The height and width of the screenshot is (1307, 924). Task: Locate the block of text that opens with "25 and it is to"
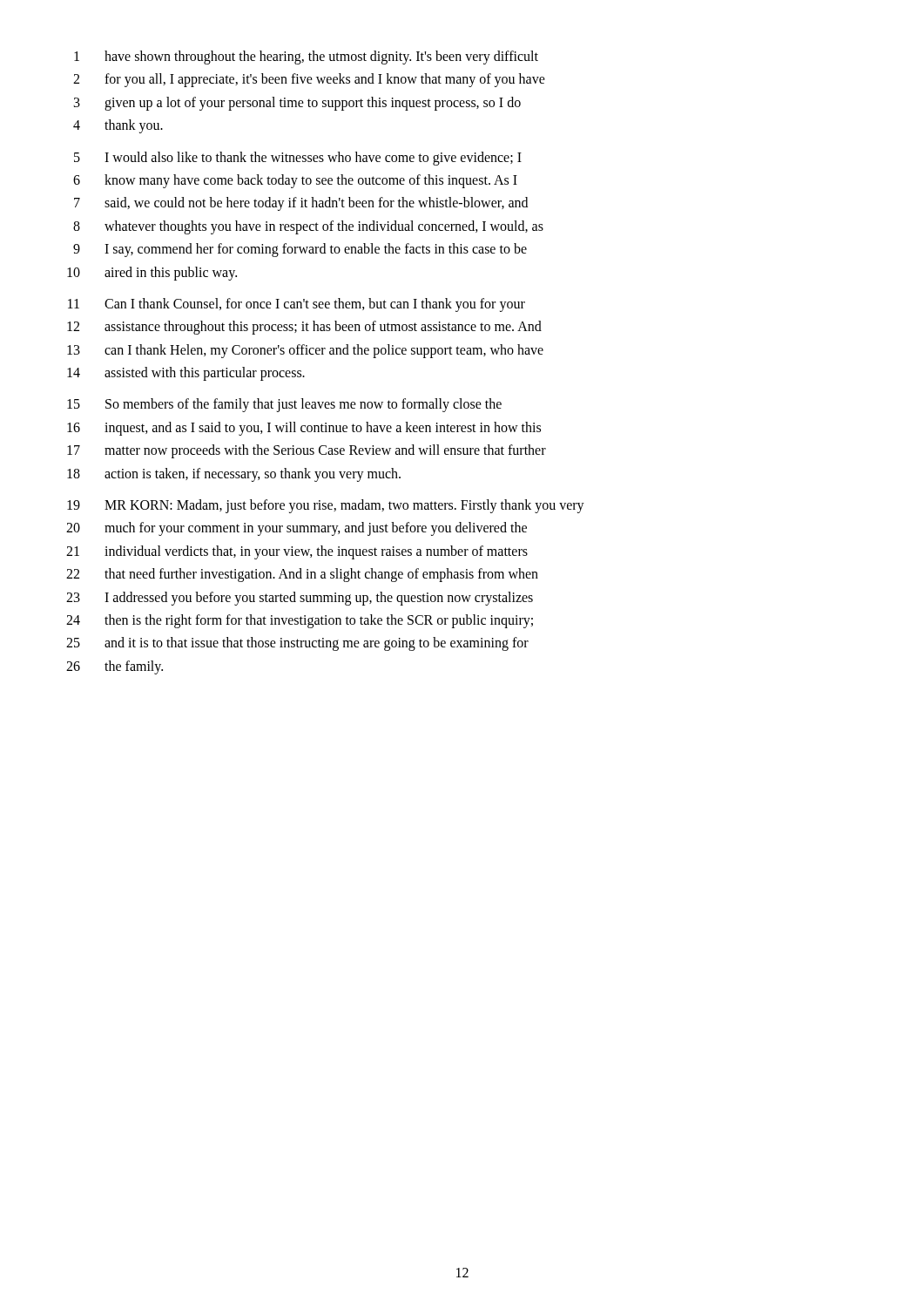click(x=462, y=644)
